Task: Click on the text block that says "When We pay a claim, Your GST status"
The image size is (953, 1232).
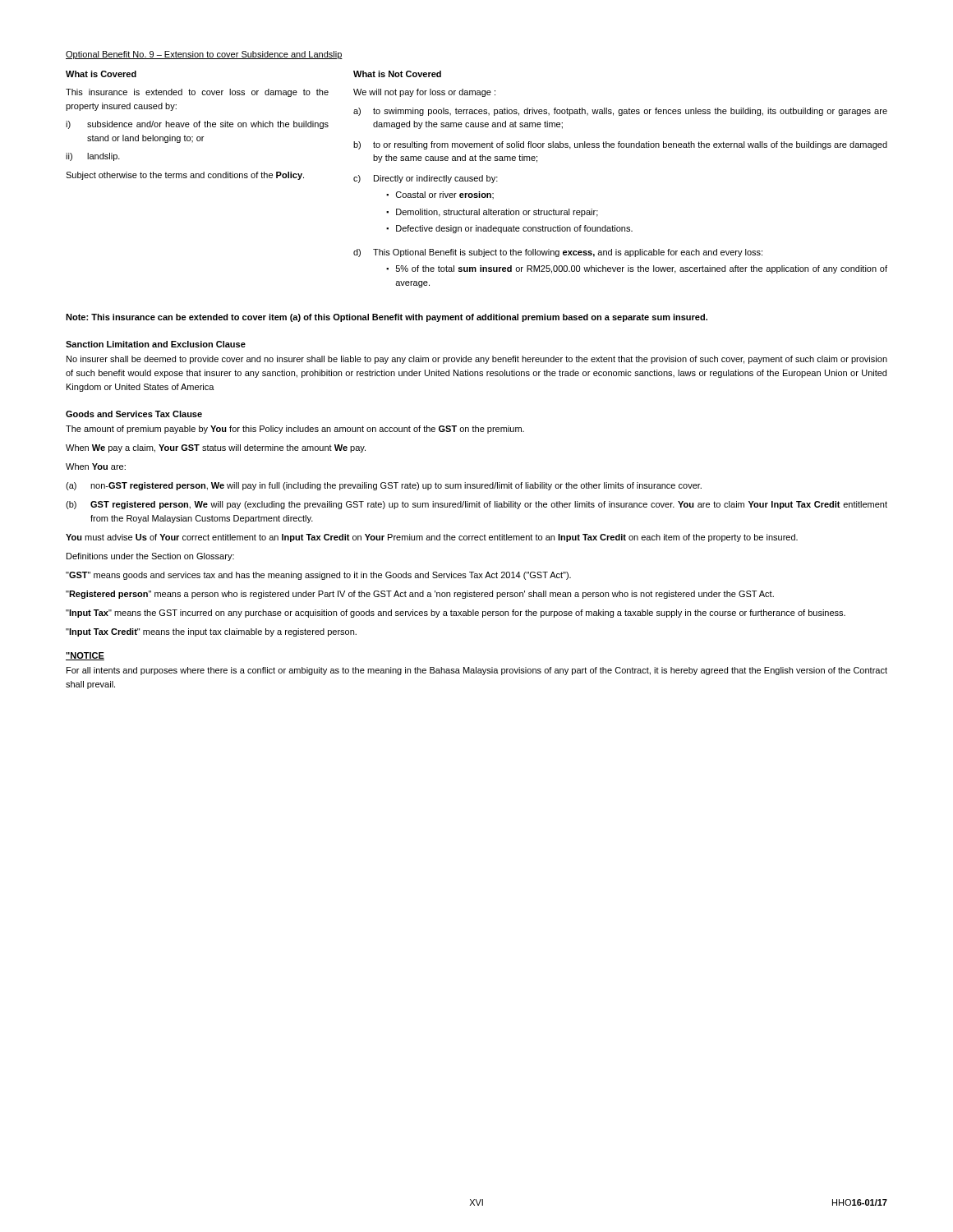Action: click(216, 447)
